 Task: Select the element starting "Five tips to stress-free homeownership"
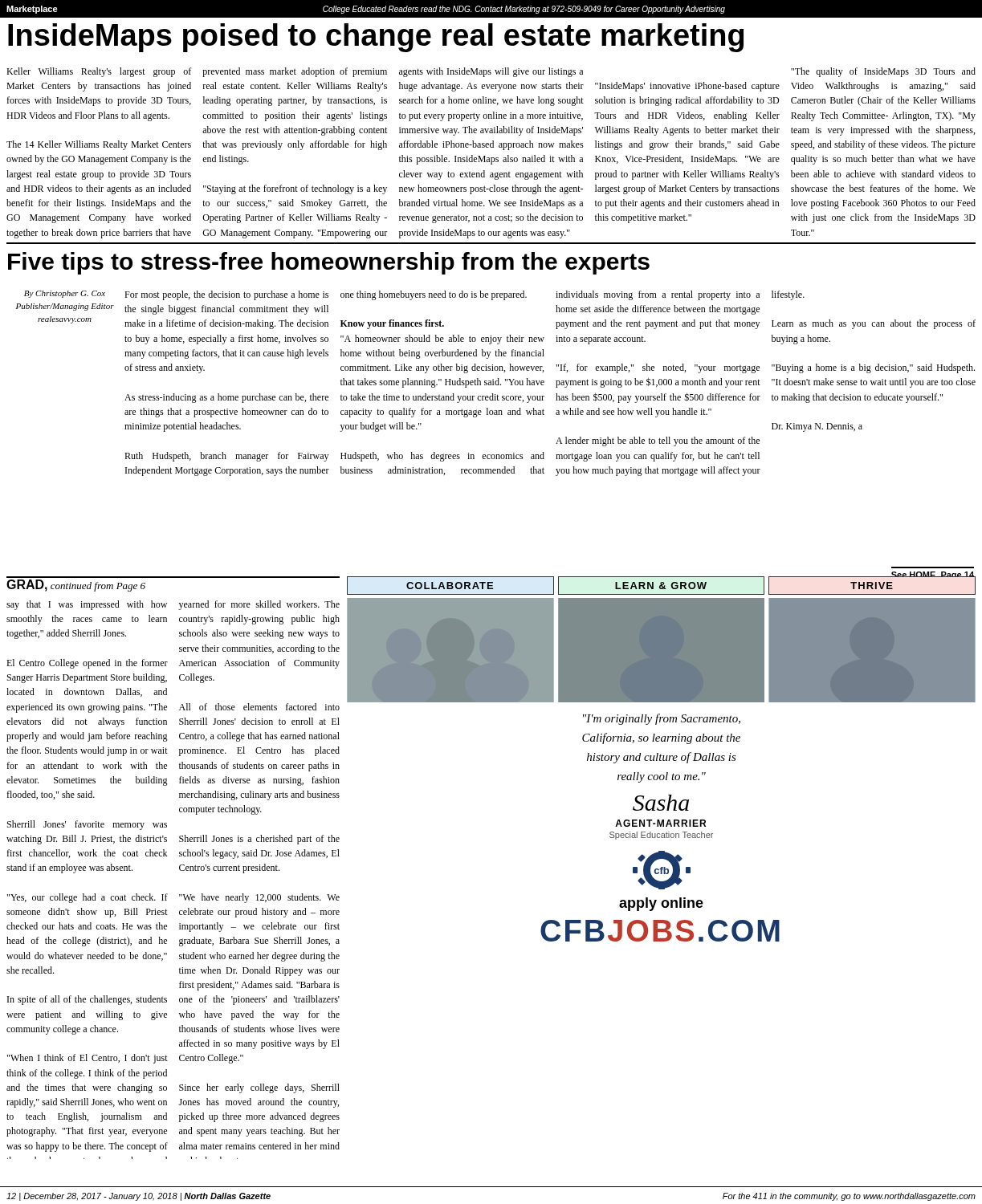pyautogui.click(x=491, y=260)
